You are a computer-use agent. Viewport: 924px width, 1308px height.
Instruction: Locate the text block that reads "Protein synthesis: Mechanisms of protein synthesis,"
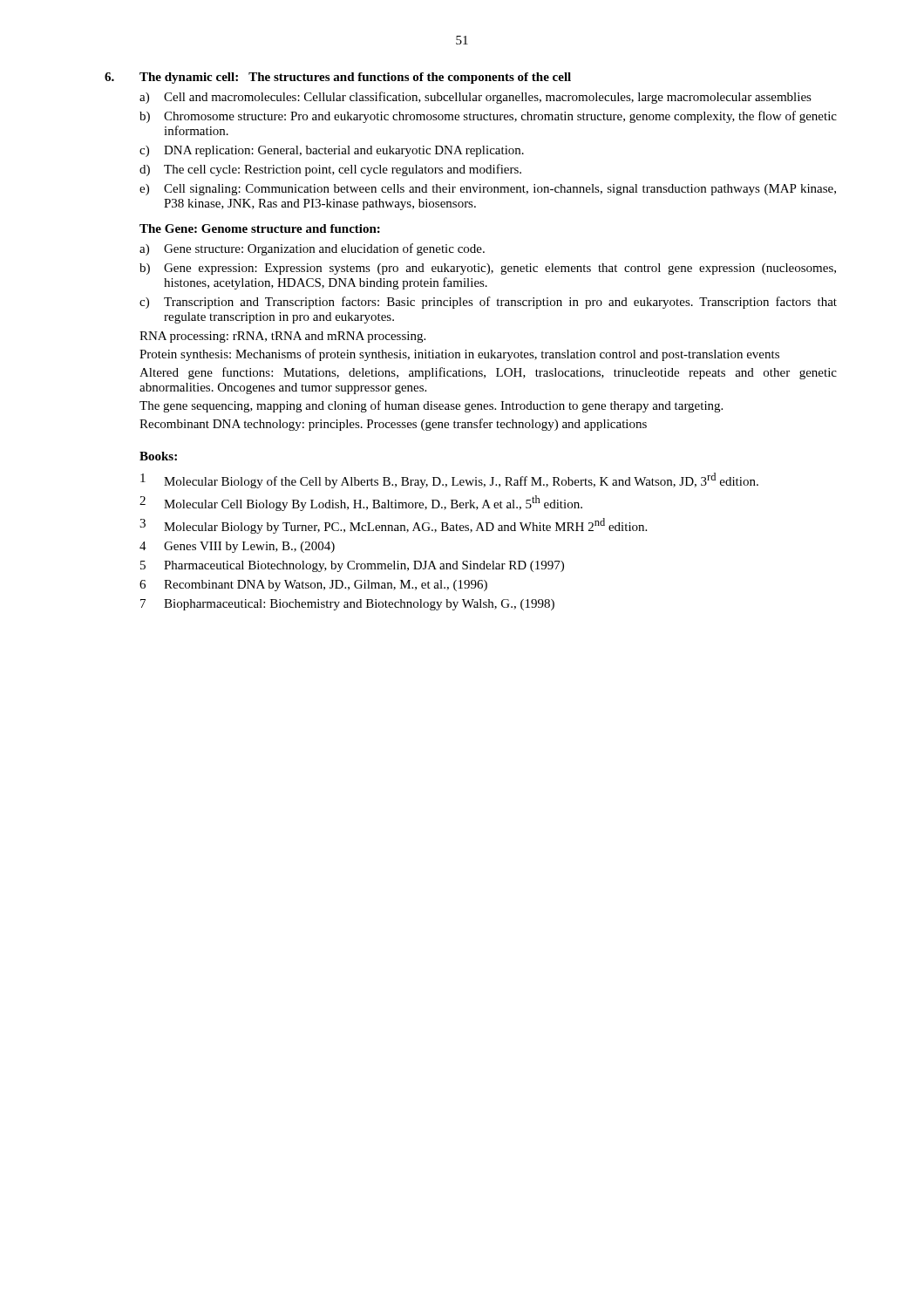coord(460,354)
